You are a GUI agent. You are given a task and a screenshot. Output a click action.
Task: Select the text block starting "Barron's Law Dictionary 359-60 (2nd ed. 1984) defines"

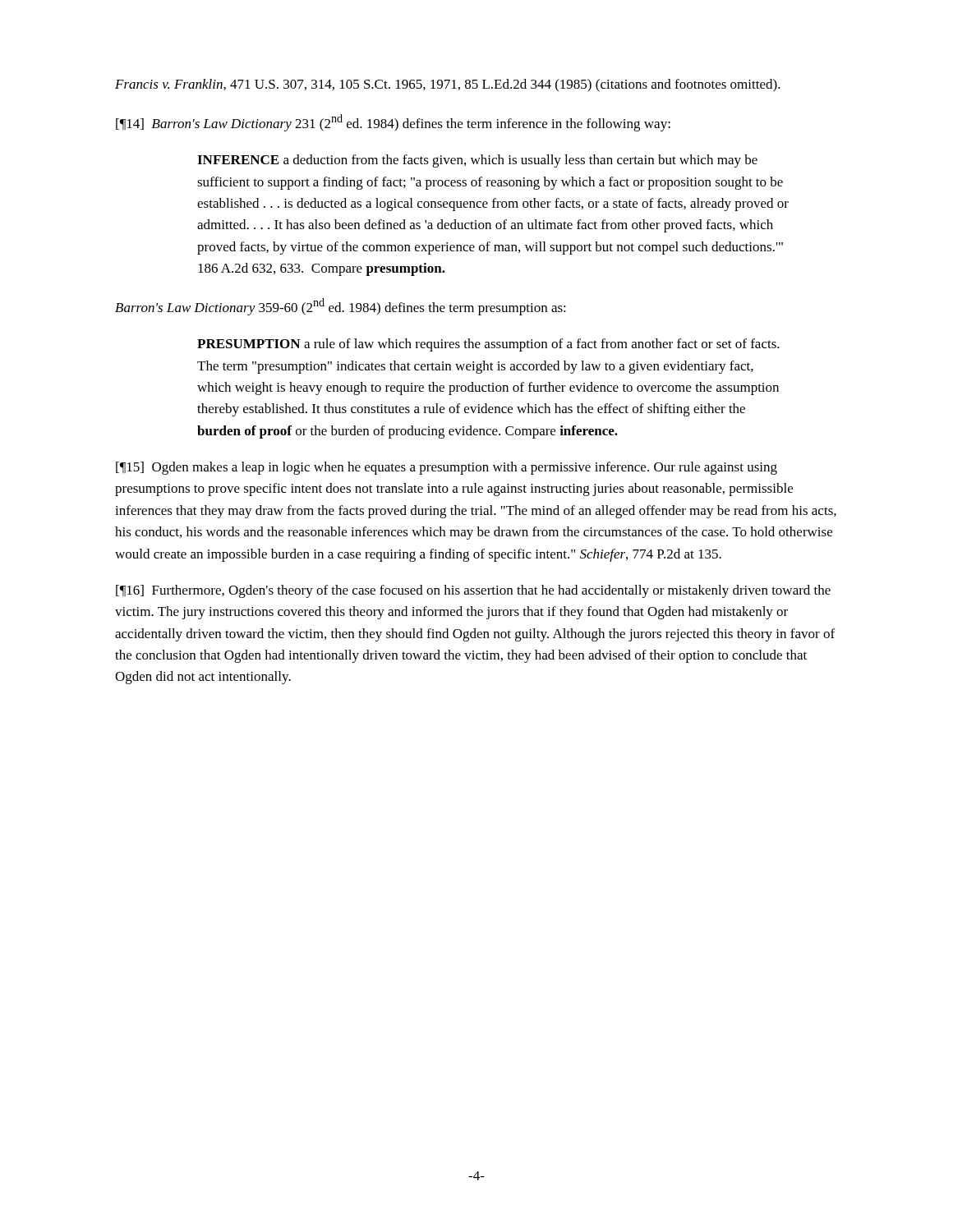[x=341, y=306]
